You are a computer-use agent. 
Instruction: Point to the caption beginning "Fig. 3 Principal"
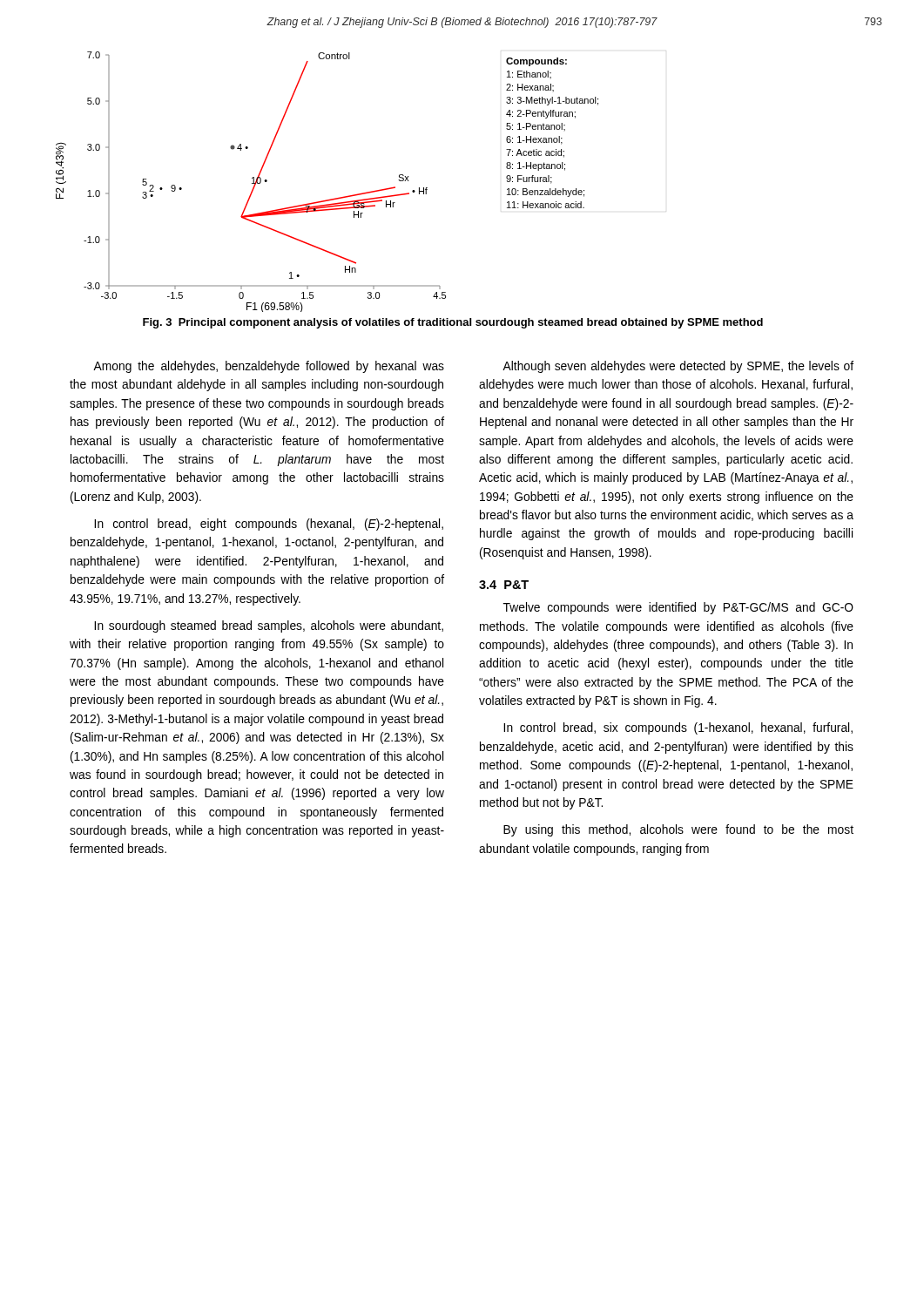453,322
